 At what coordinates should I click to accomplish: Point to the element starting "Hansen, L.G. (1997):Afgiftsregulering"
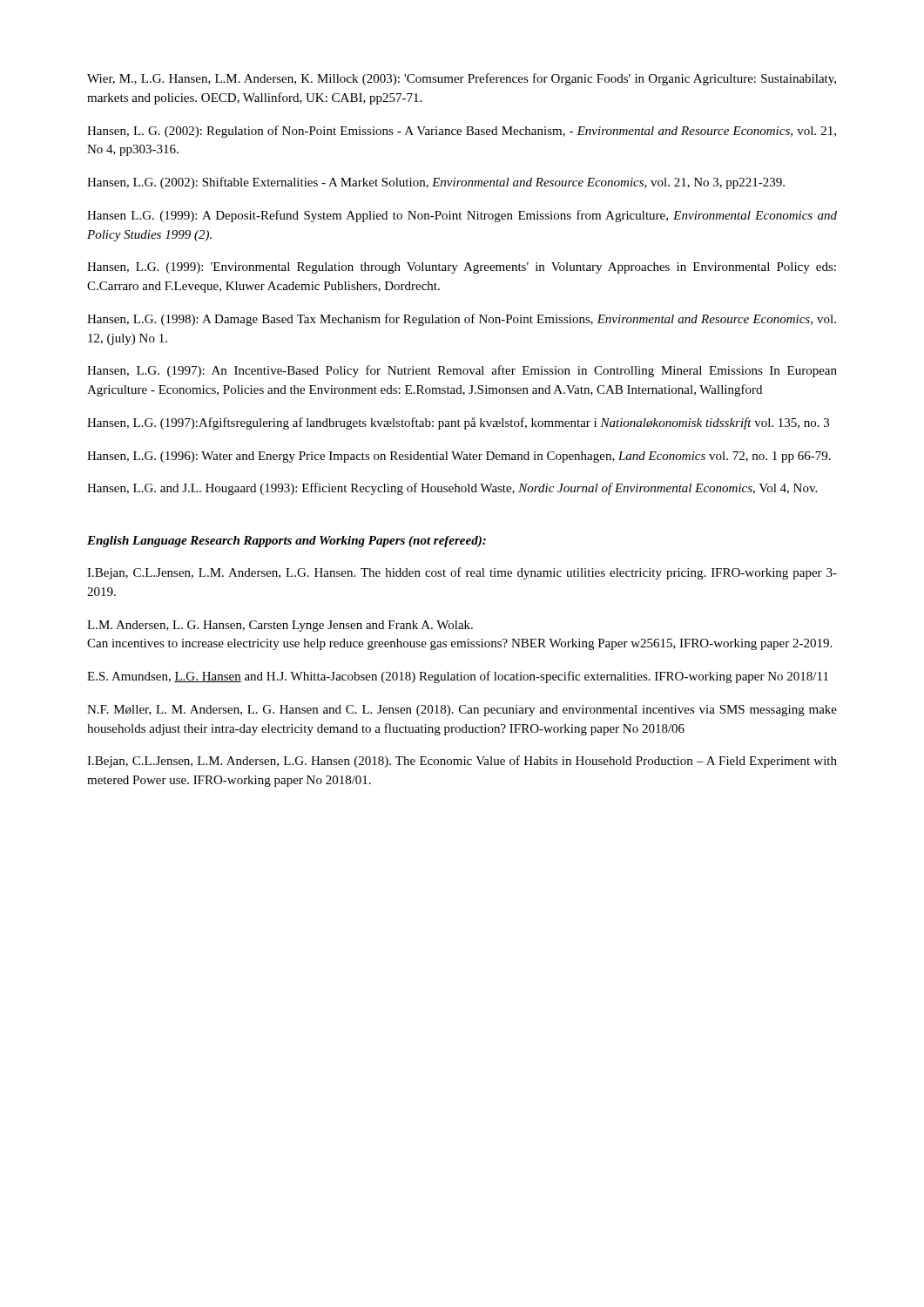(x=458, y=422)
